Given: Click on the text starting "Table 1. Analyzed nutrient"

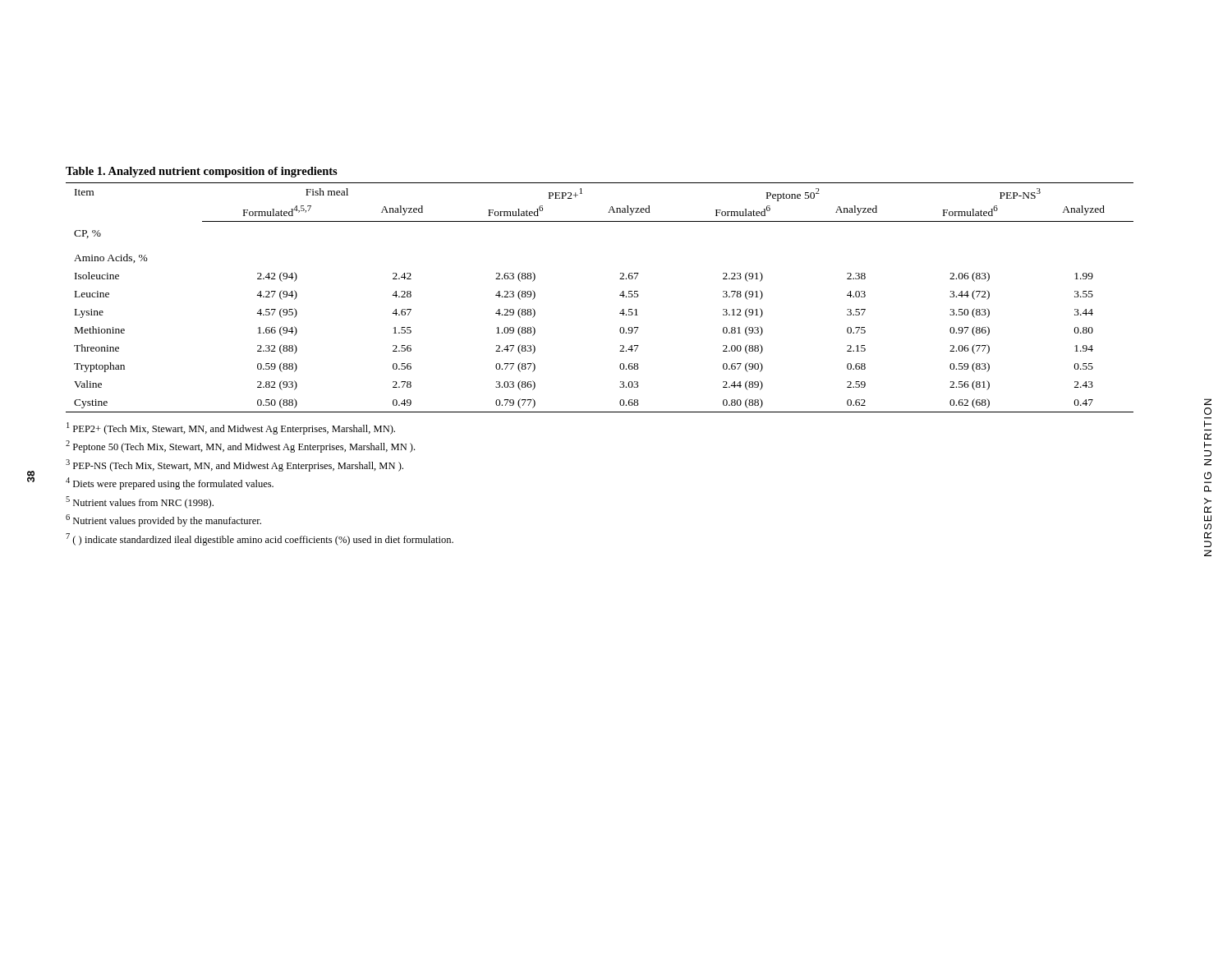Looking at the screenshot, I should tap(201, 171).
